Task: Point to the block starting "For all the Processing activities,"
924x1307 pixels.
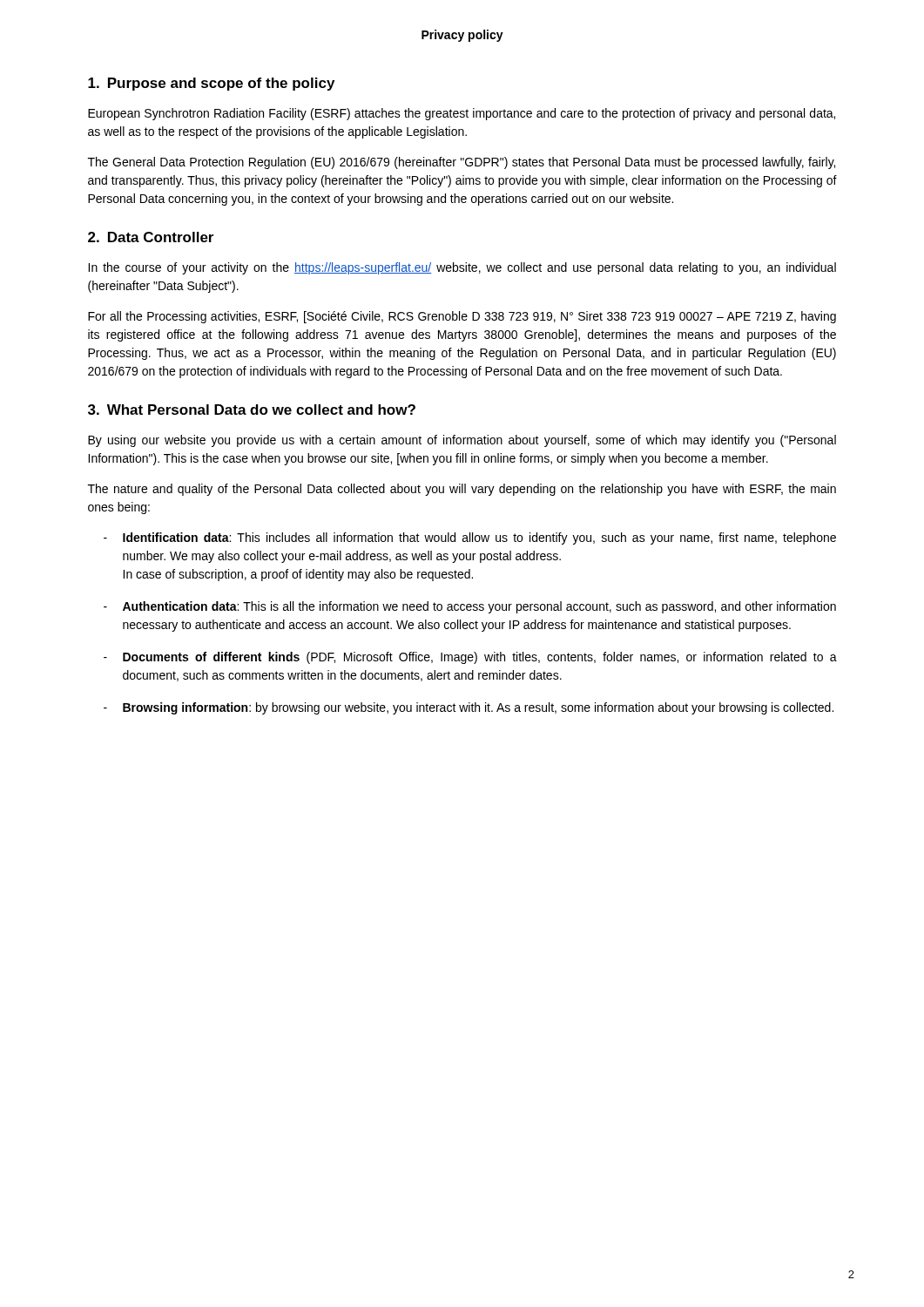Action: coord(462,344)
